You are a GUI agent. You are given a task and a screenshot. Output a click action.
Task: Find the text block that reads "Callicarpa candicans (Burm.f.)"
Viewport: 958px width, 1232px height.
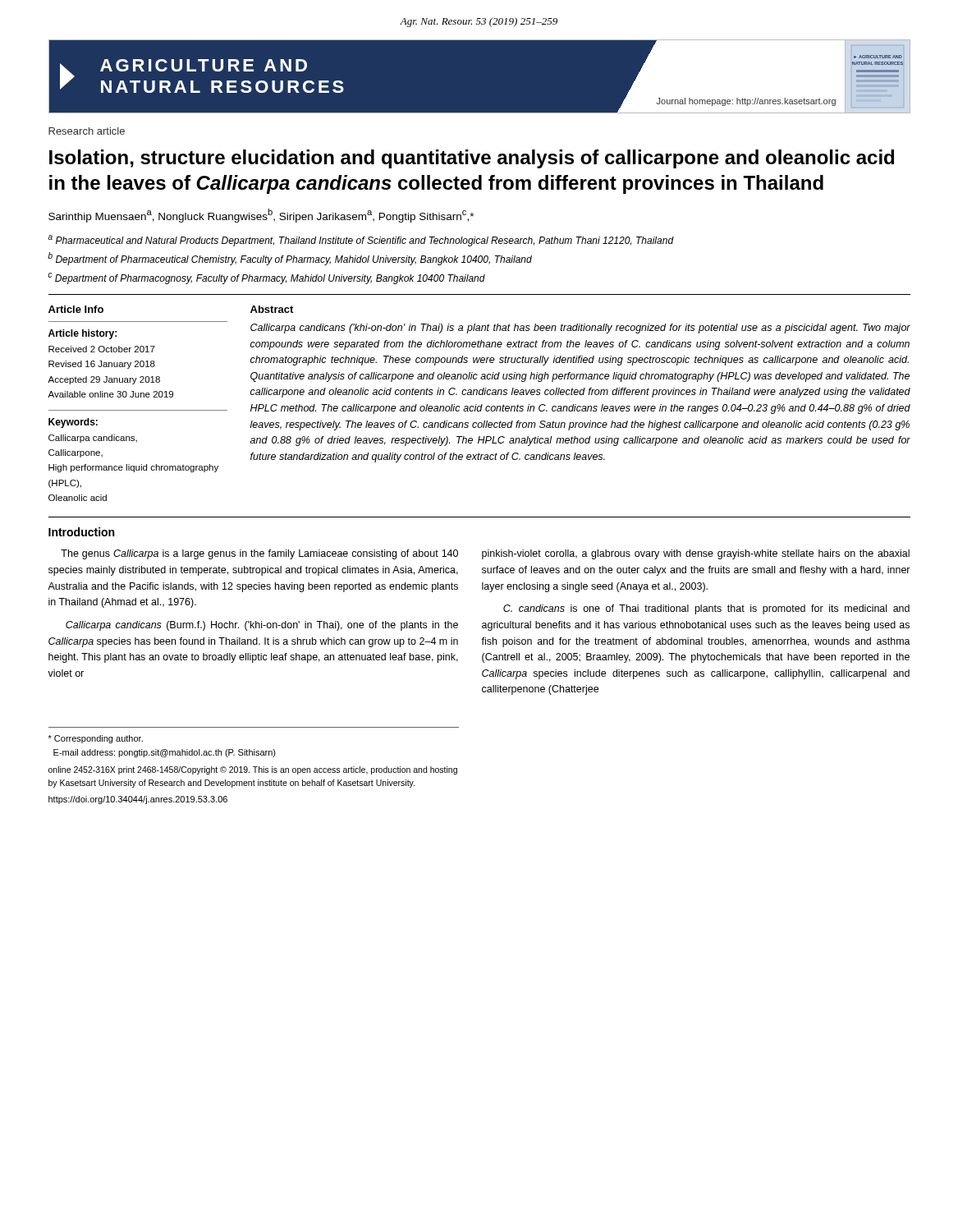pyautogui.click(x=253, y=649)
